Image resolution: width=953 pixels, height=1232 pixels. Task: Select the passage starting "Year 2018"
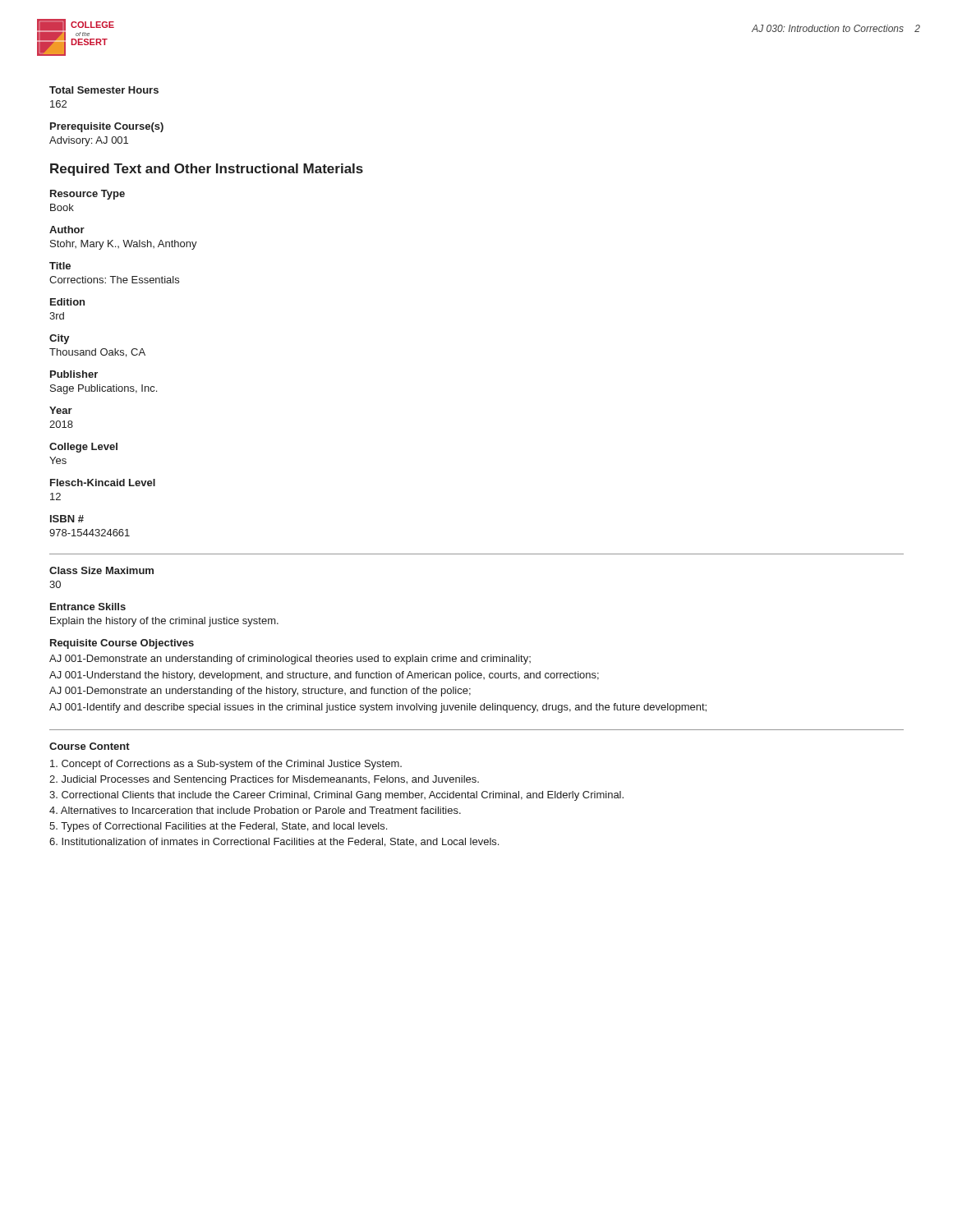pos(61,410)
